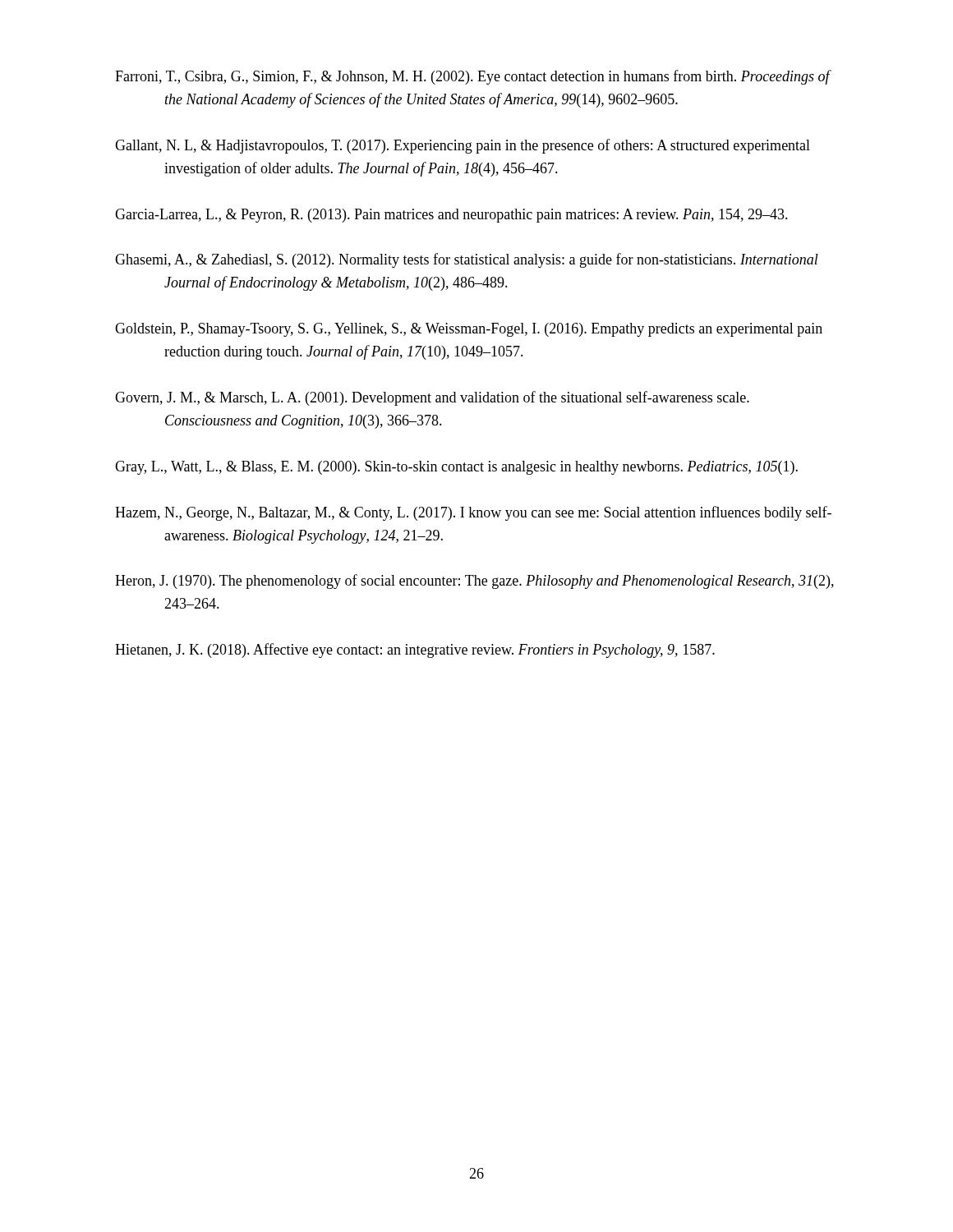Select the list item that reads "Heron, J. (1970). The phenomenology"
The image size is (953, 1232).
(475, 593)
